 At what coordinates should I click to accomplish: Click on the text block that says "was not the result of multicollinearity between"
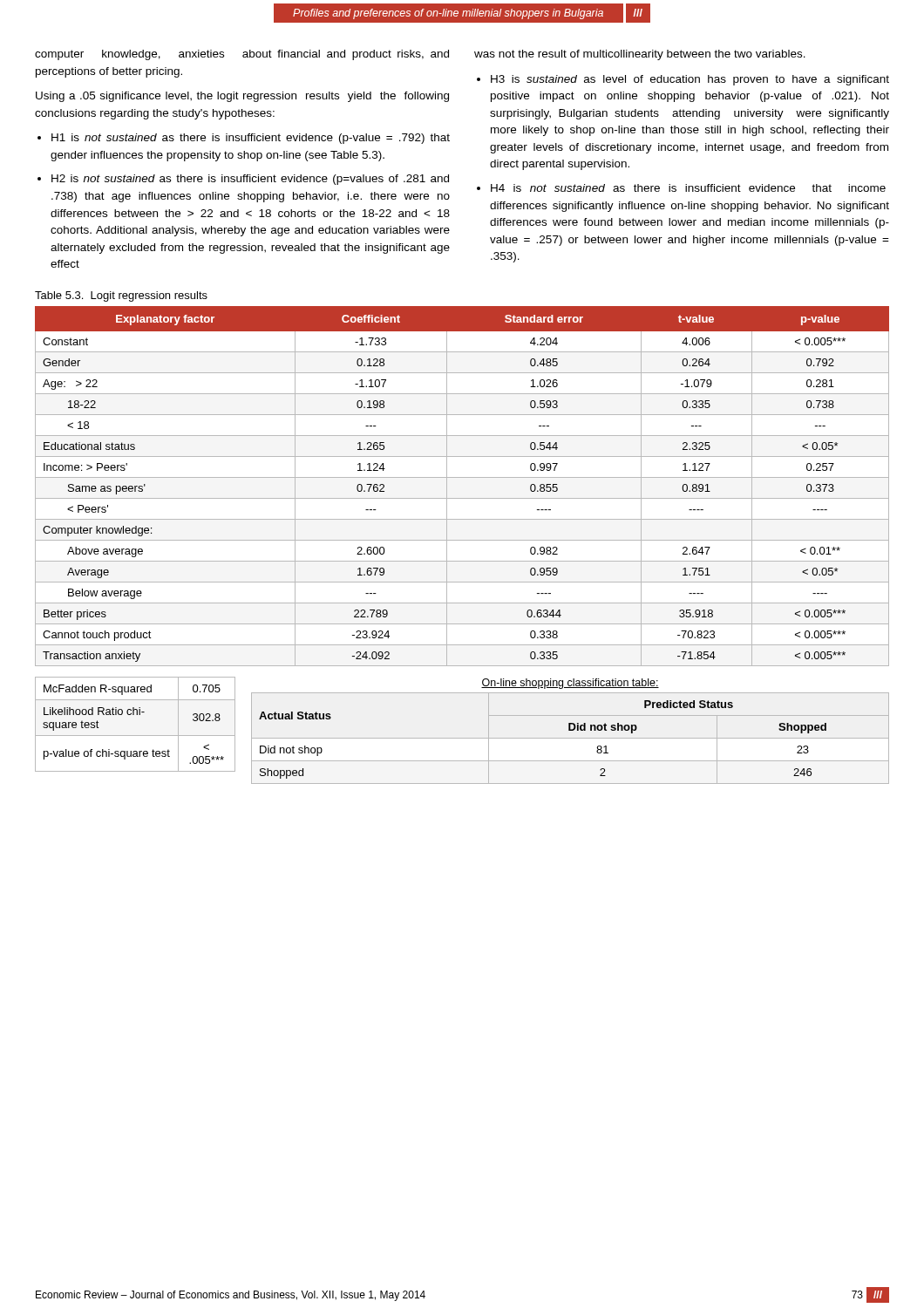(640, 54)
